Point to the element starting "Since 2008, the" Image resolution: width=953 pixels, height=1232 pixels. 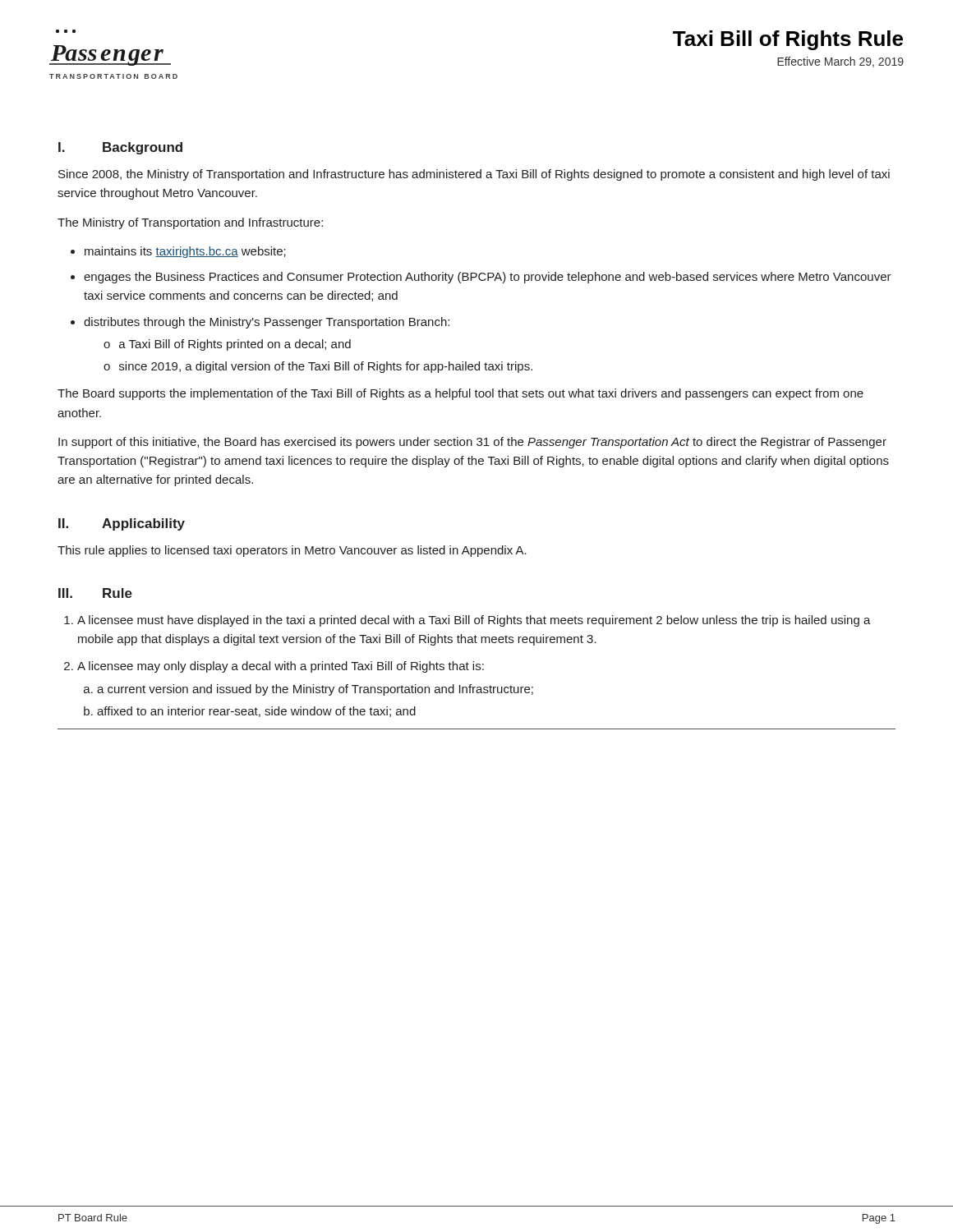point(476,183)
